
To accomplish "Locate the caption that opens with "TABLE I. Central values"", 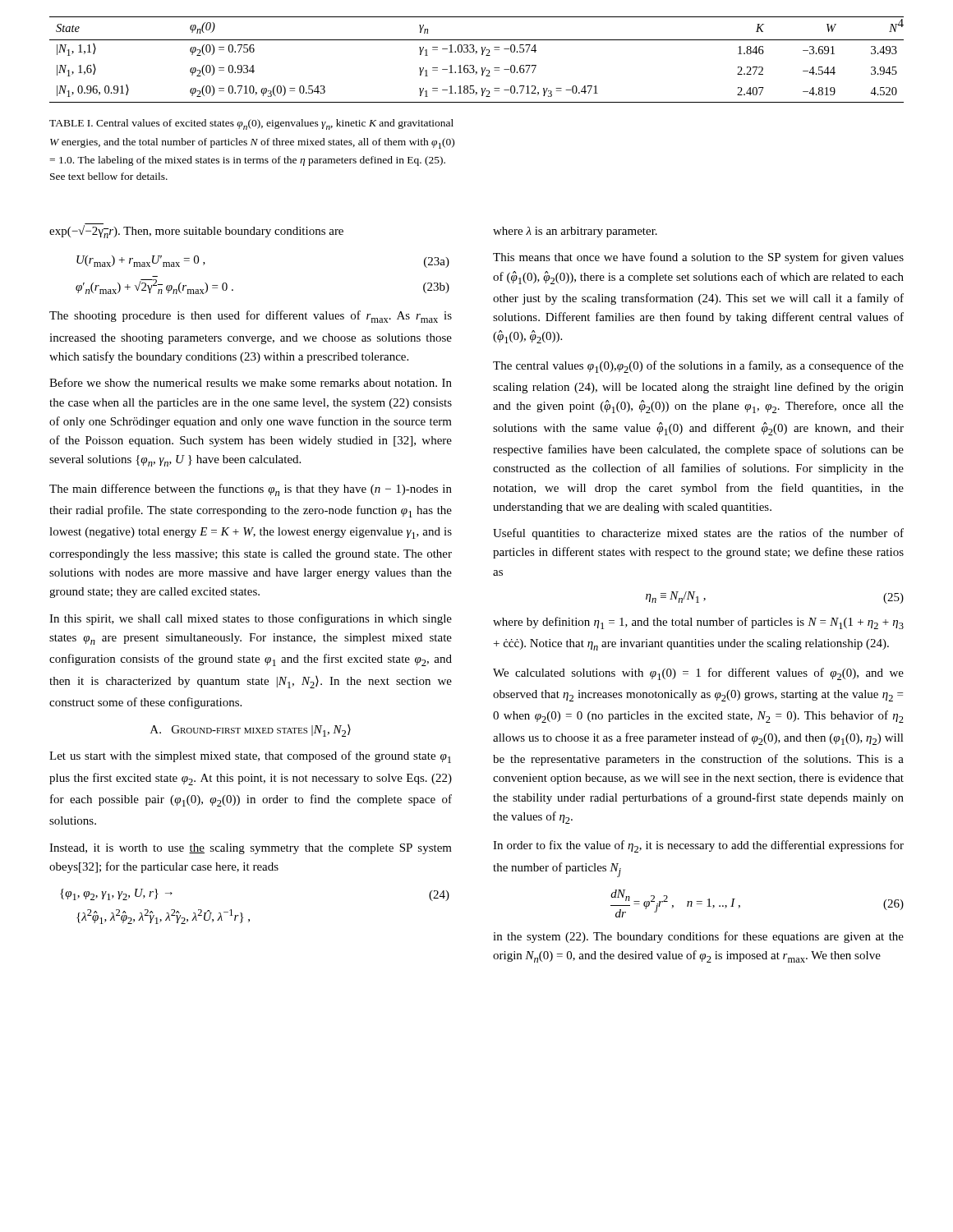I will (252, 150).
